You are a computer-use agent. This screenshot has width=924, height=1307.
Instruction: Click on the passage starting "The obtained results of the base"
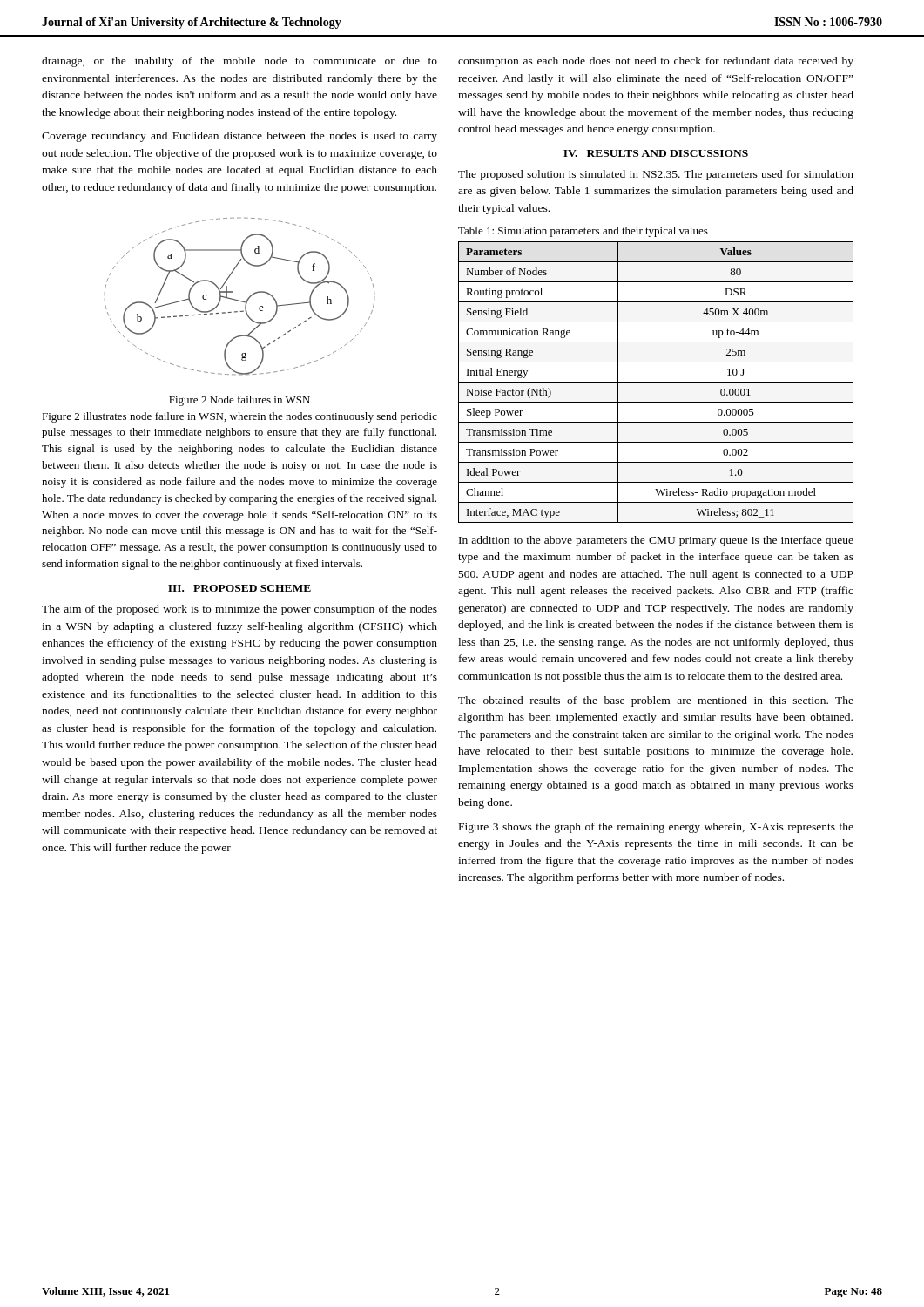(656, 751)
